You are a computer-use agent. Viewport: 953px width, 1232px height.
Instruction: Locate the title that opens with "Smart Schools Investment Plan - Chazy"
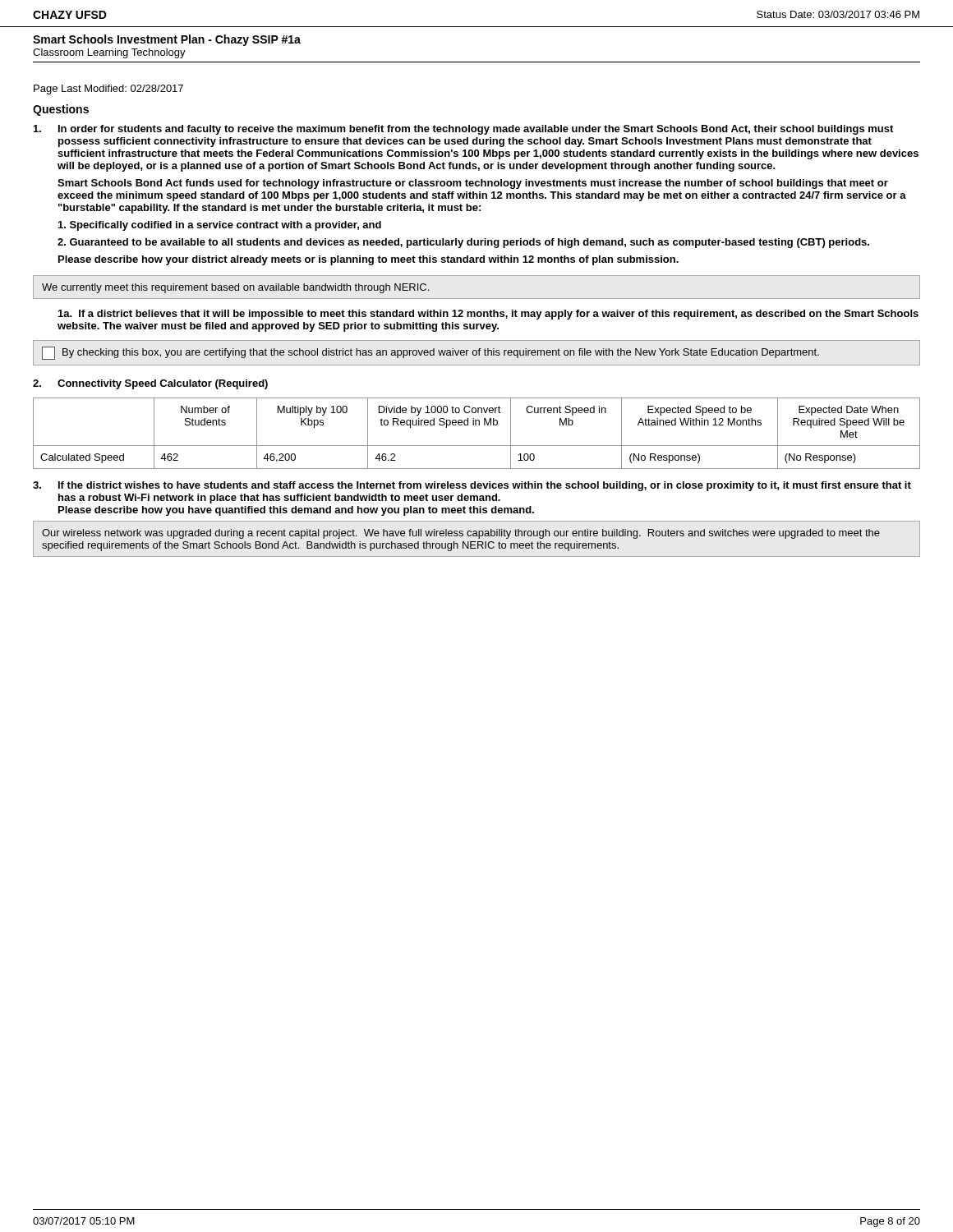pyautogui.click(x=167, y=39)
